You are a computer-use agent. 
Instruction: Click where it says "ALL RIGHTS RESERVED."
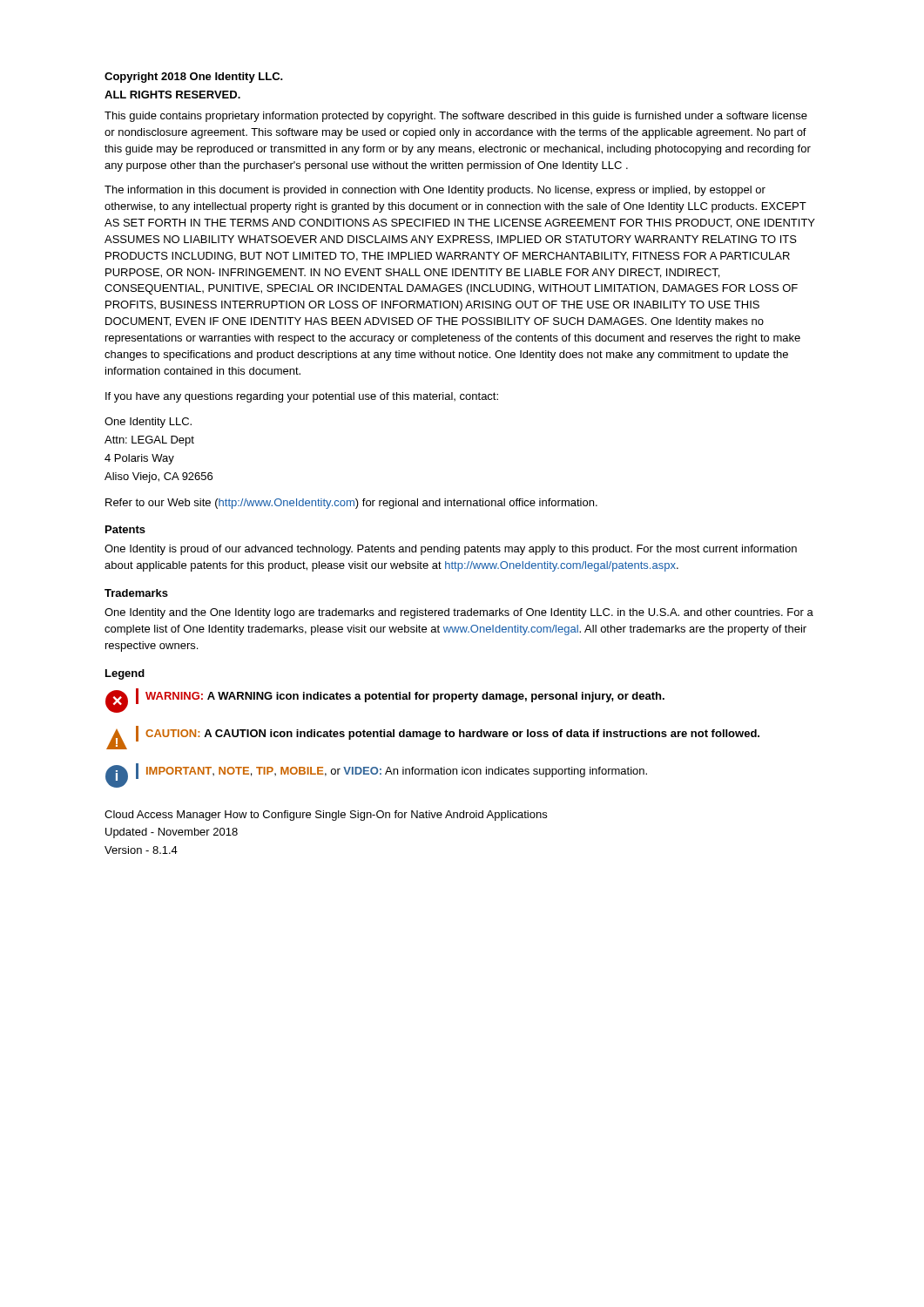coord(173,94)
